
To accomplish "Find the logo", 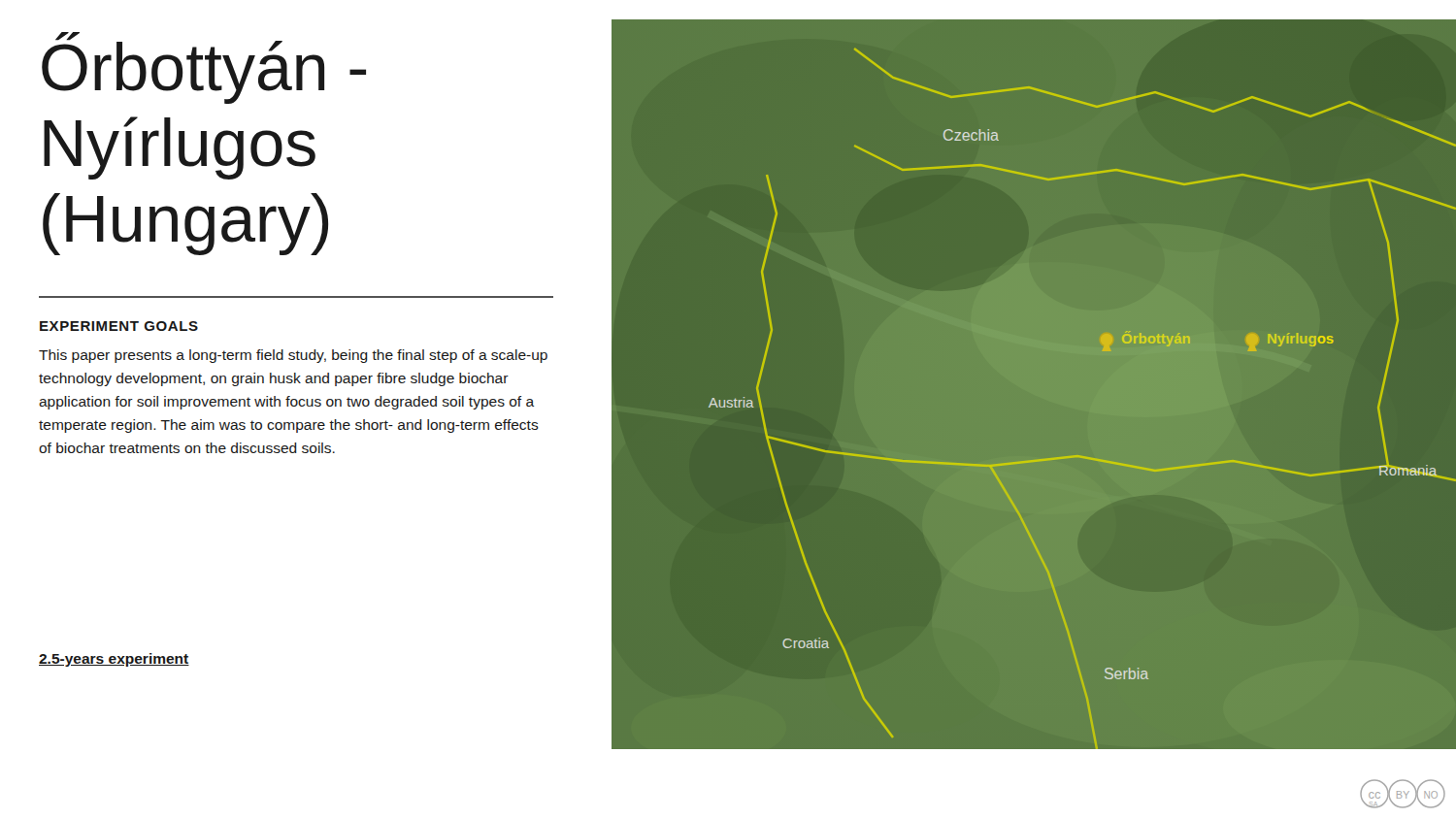I will pos(1403,794).
